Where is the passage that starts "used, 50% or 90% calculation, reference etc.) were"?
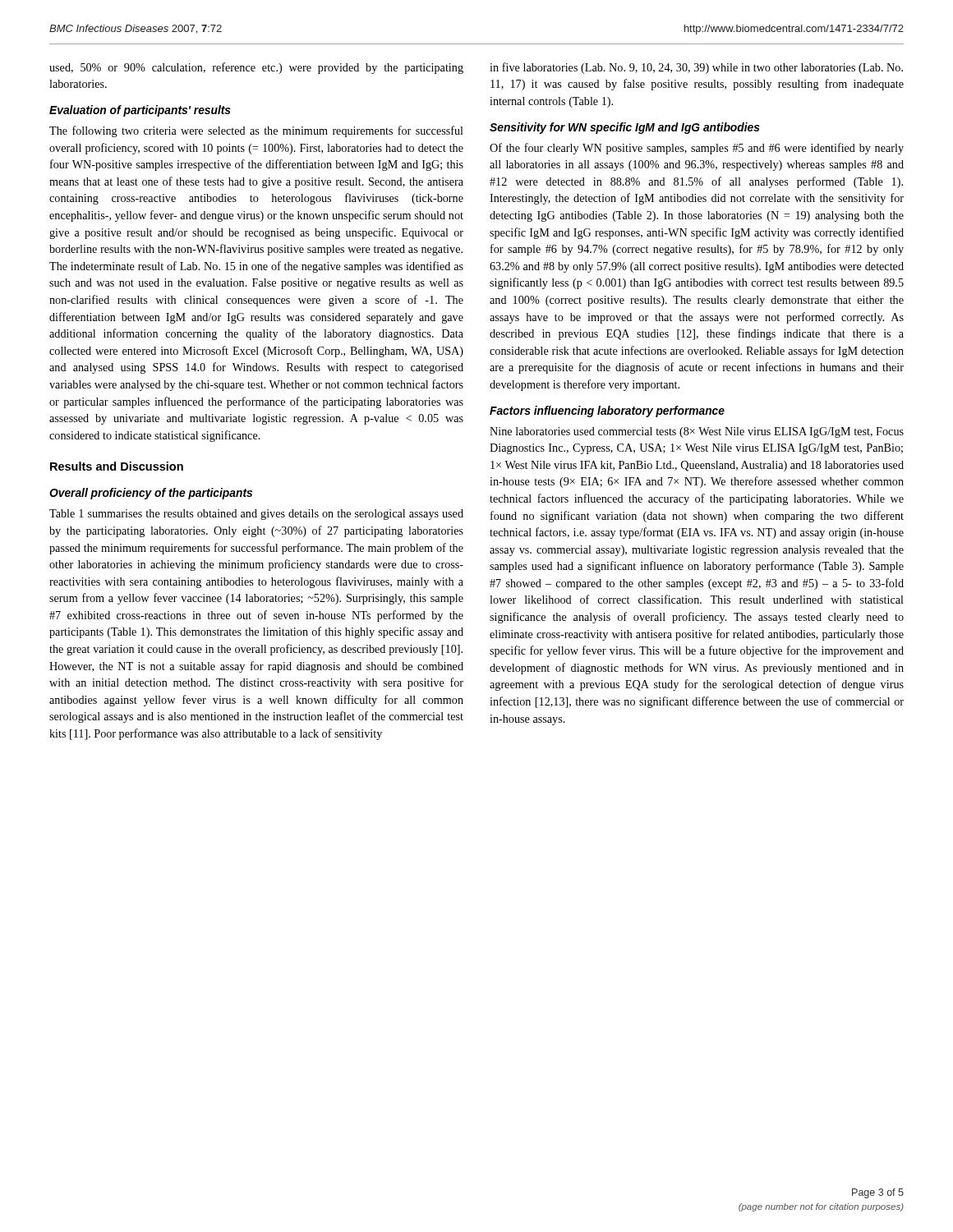 (x=256, y=76)
